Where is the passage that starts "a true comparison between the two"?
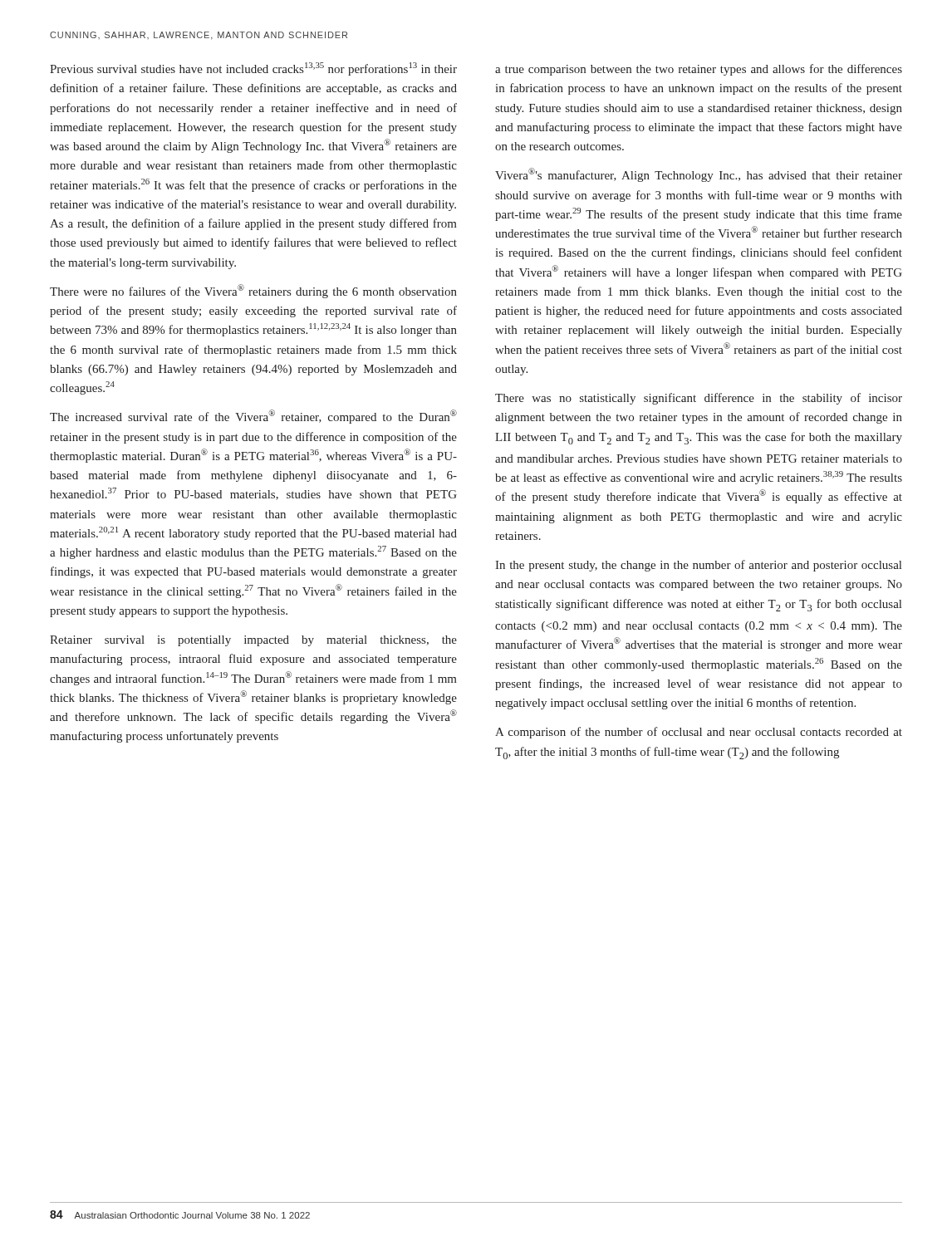Image resolution: width=952 pixels, height=1246 pixels. click(x=699, y=108)
